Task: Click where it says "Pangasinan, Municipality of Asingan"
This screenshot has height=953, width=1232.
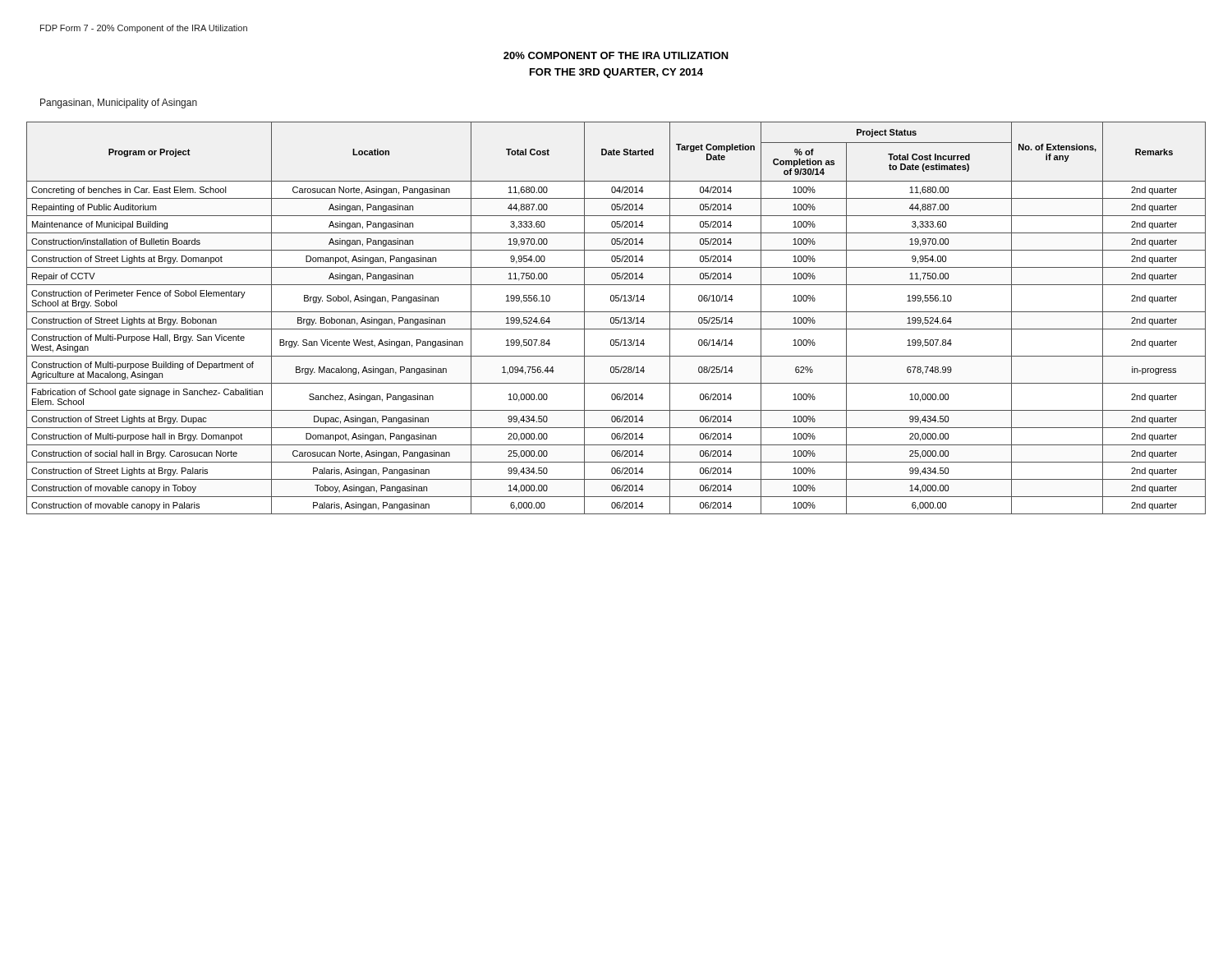Action: coord(118,103)
